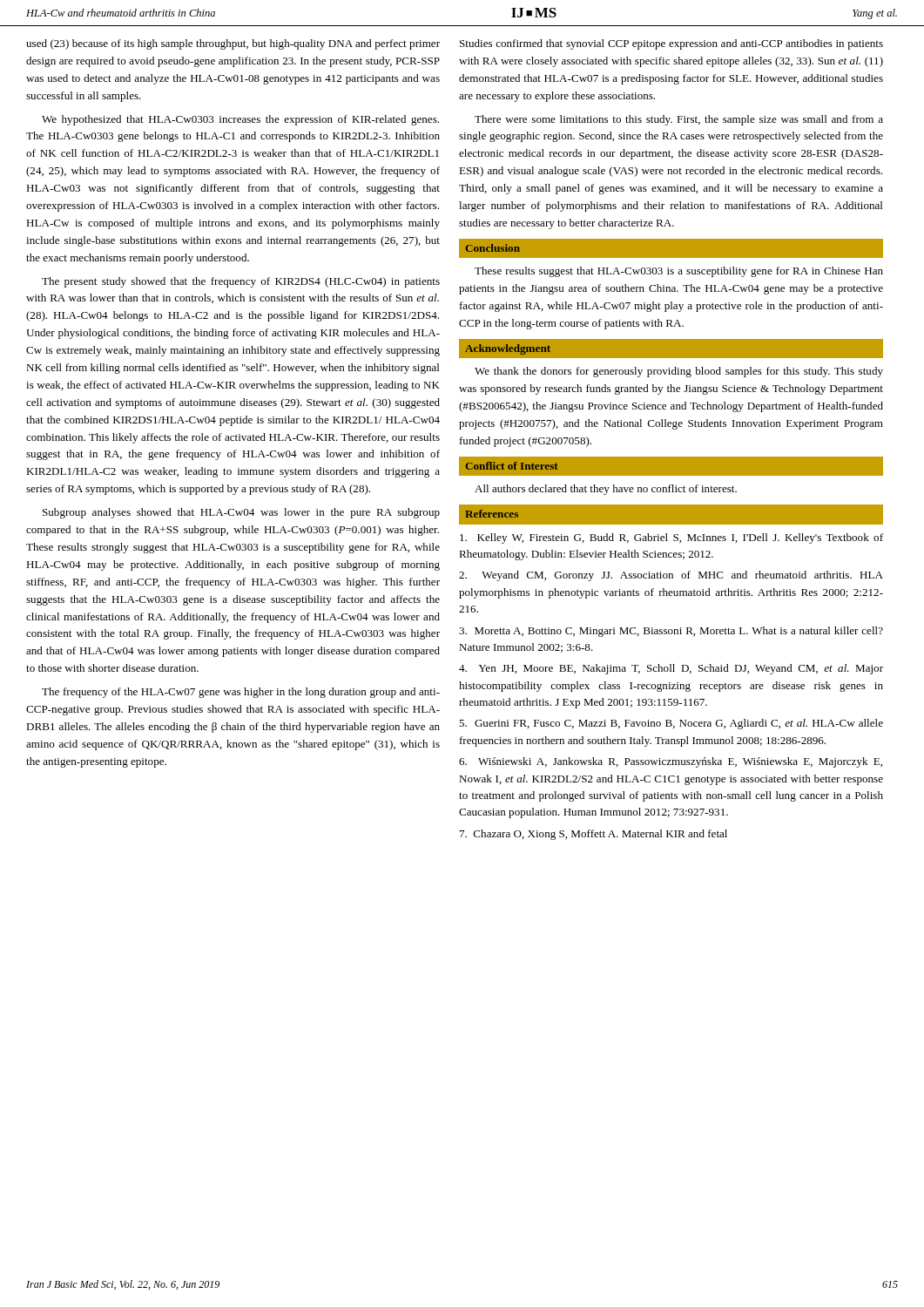Locate the text block that reads "used (23) because of its high sample throughput,"
Screen dimensions: 1307x924
click(233, 402)
